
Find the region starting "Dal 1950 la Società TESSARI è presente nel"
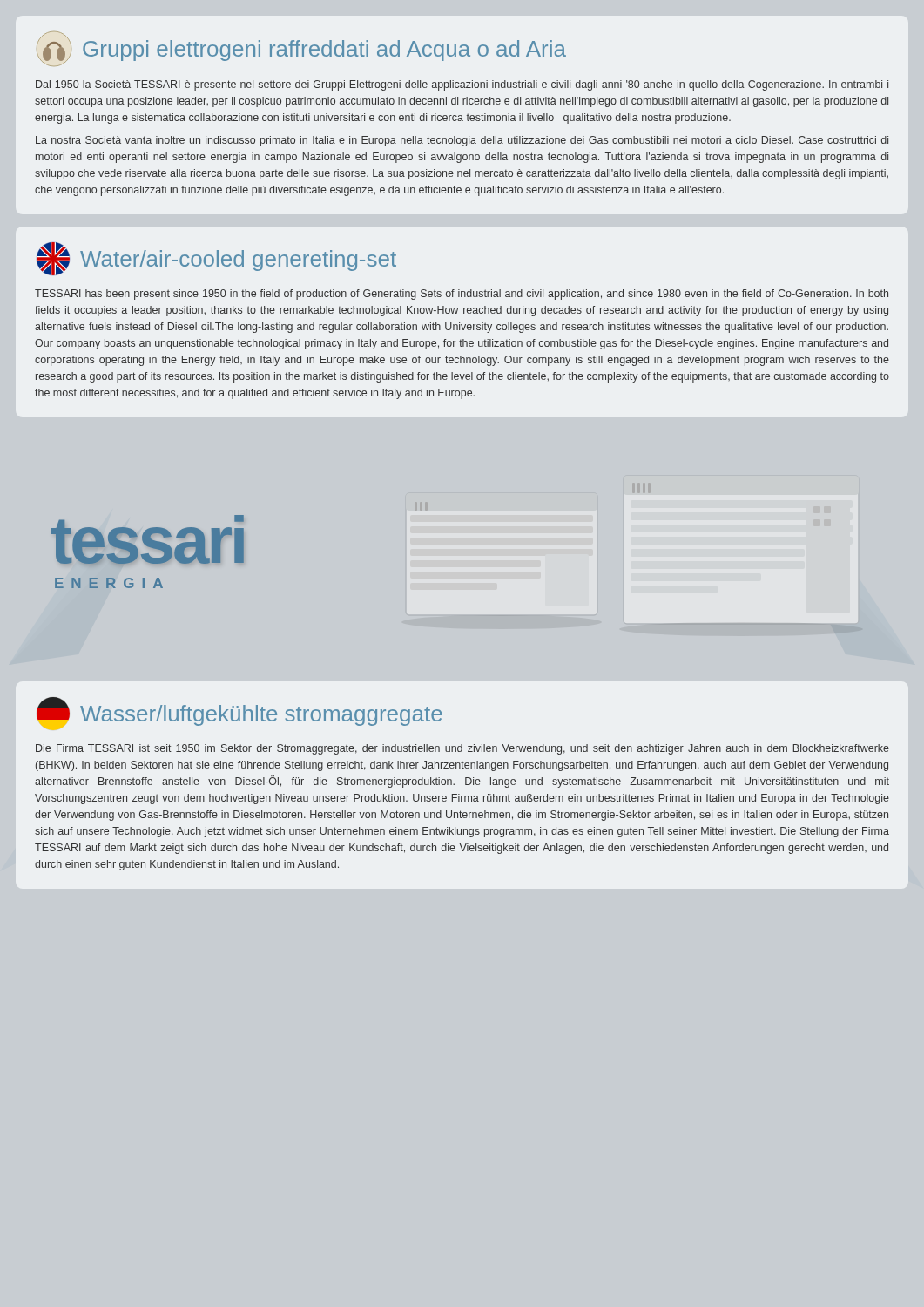[x=462, y=138]
